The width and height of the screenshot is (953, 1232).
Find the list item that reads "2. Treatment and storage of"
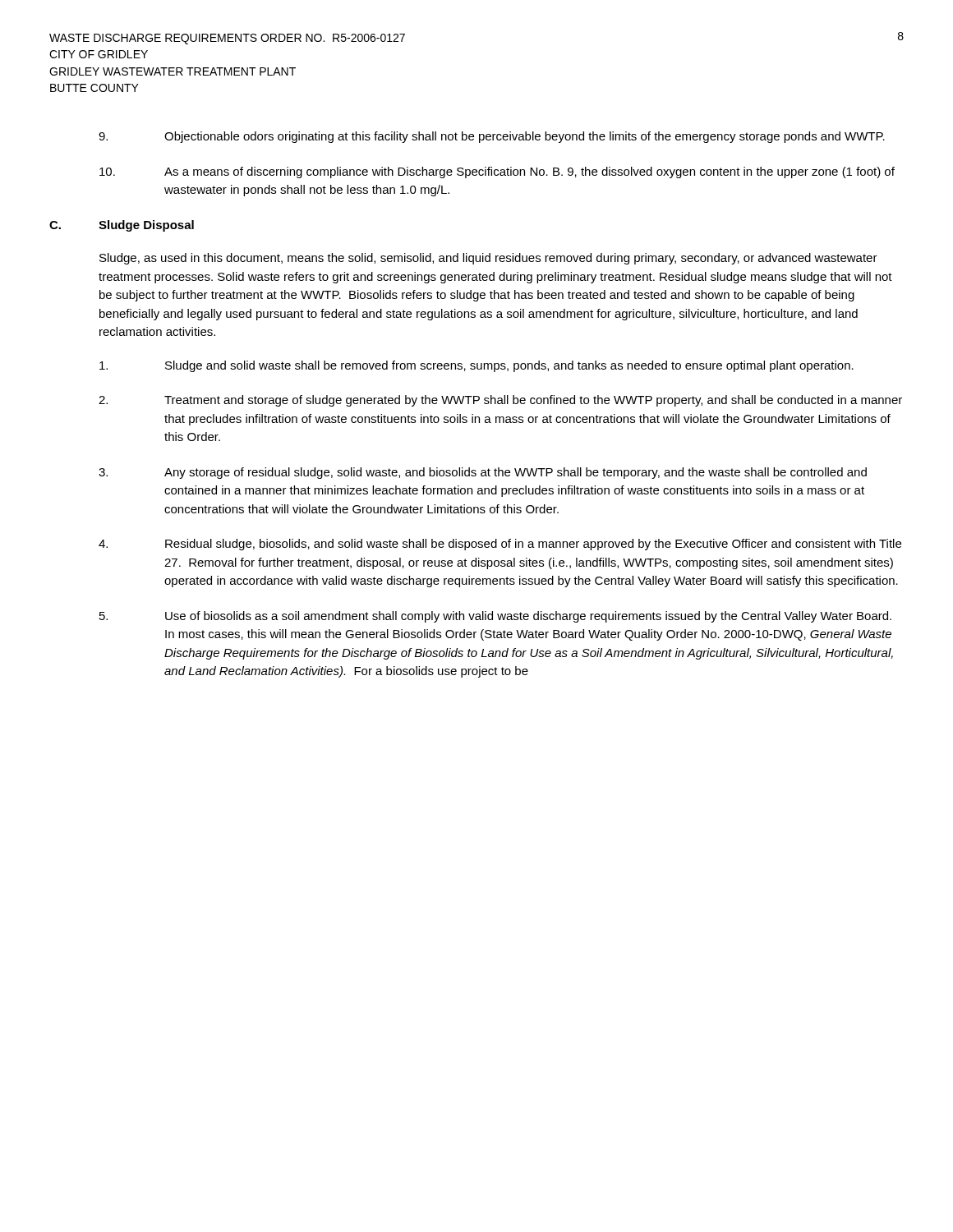point(476,419)
